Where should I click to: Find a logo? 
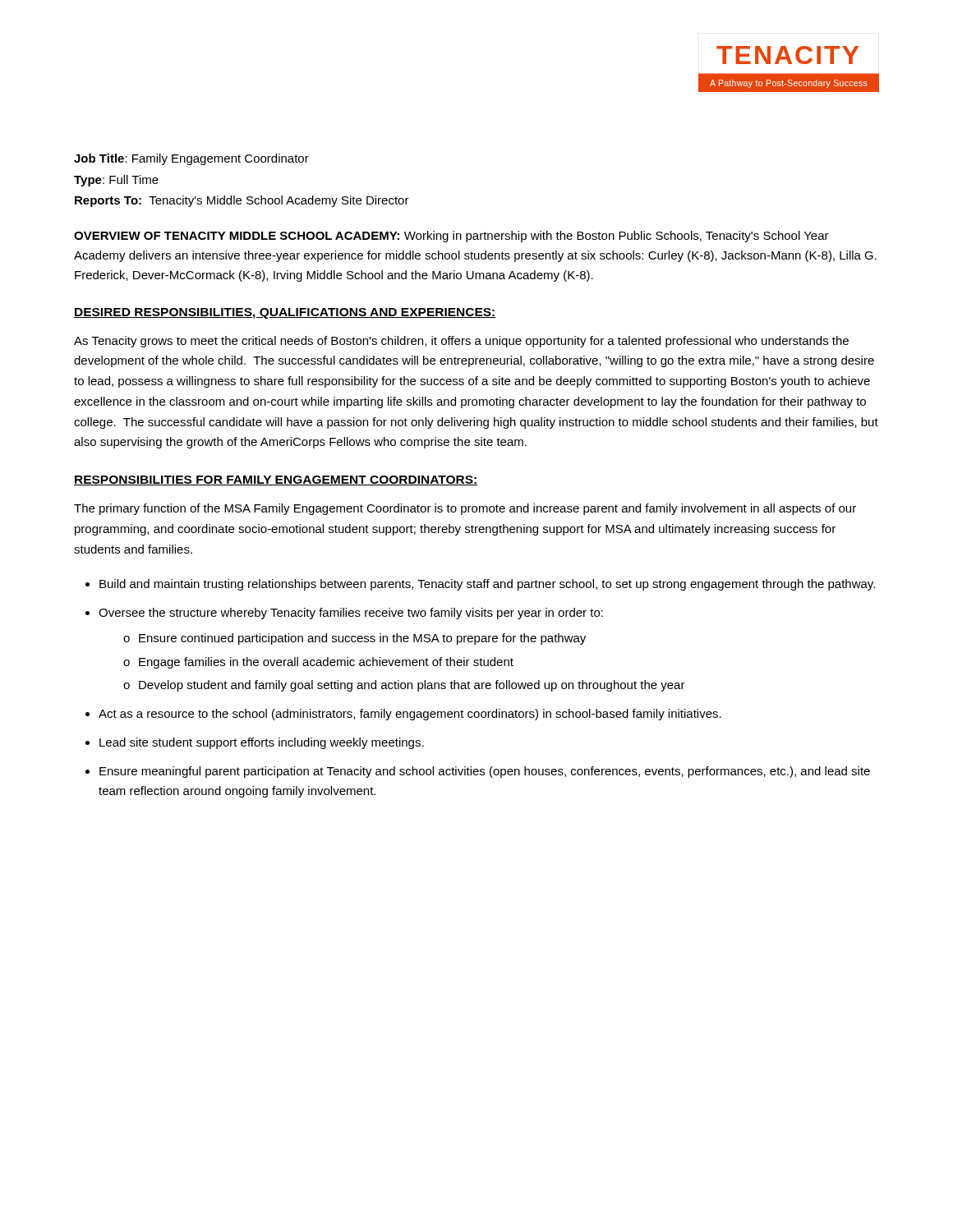[789, 64]
